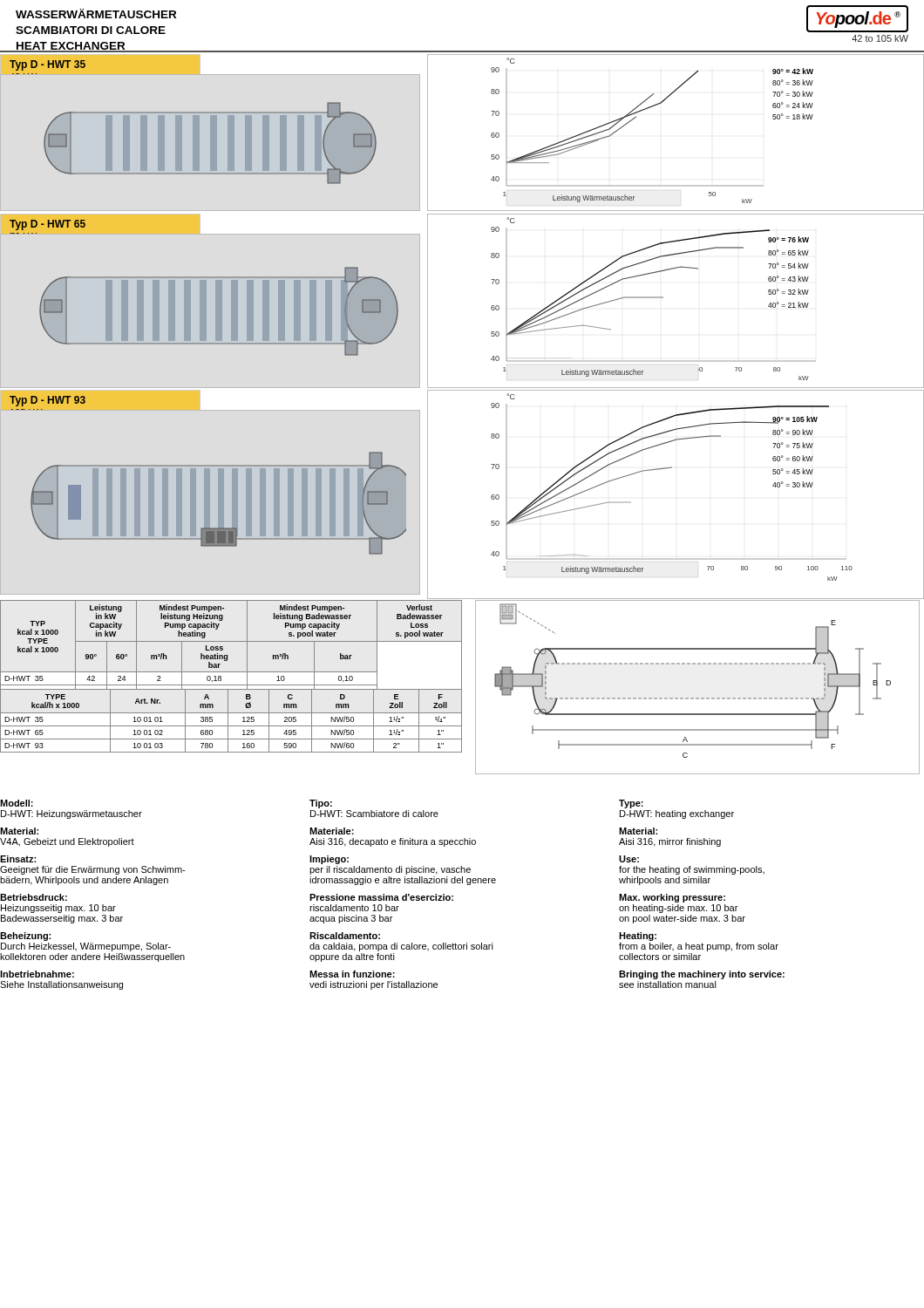
Task: Point to the element starting "Typ D - HWT 6576 kW"
Action: [48, 230]
